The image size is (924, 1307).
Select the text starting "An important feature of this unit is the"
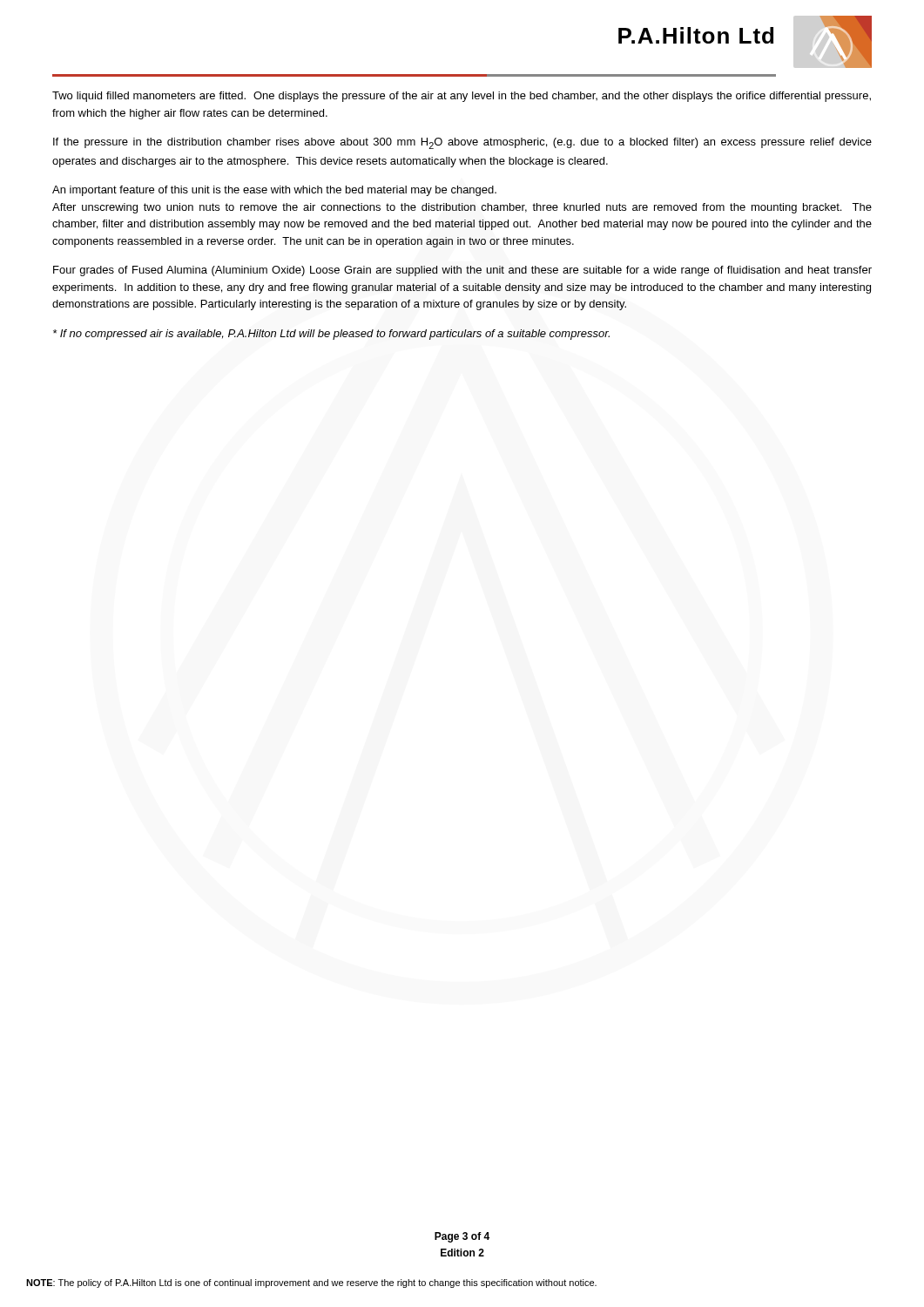[462, 215]
